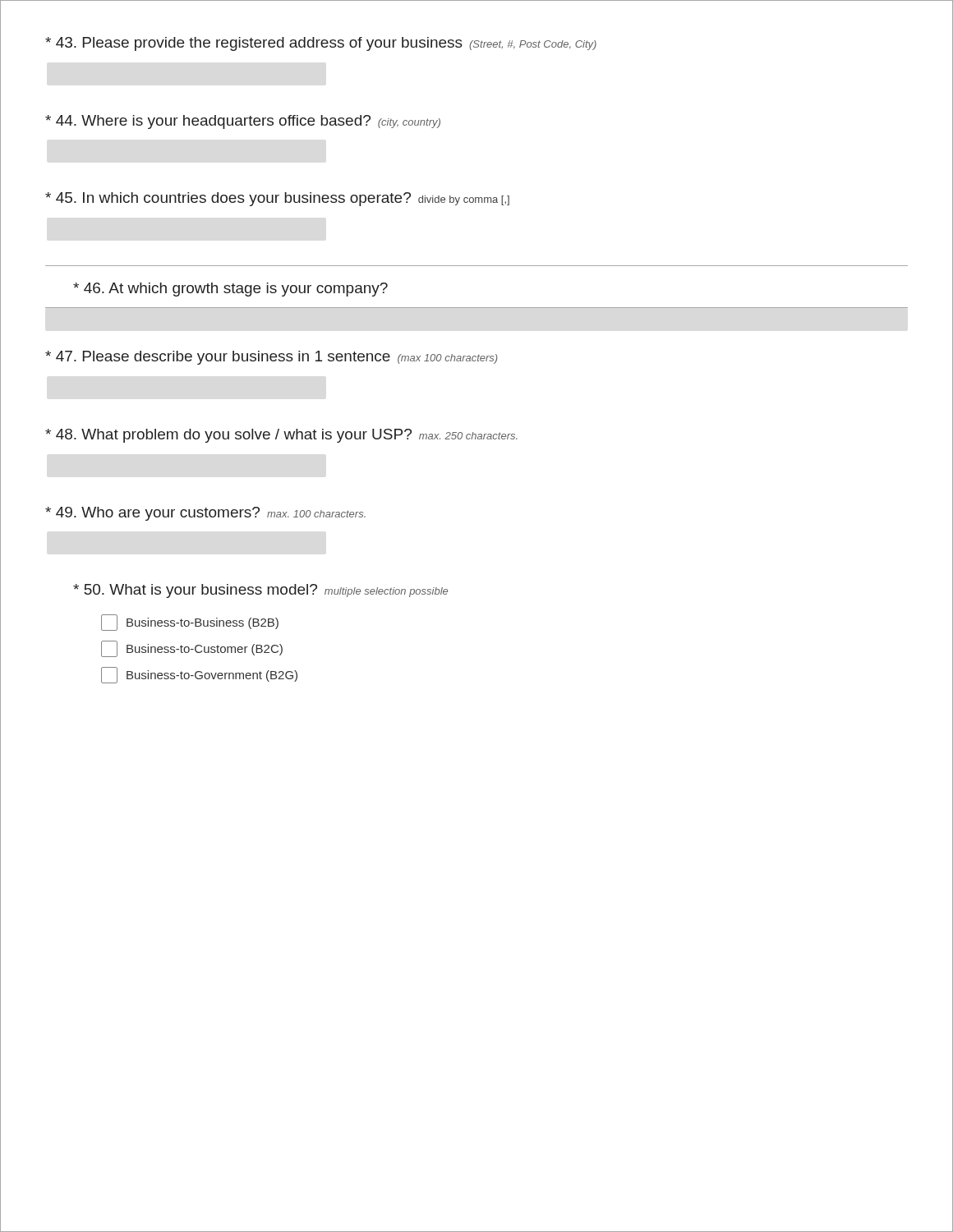The height and width of the screenshot is (1232, 953).
Task: Locate the block of text that opens with "50. What is your business"
Action: (x=260, y=591)
